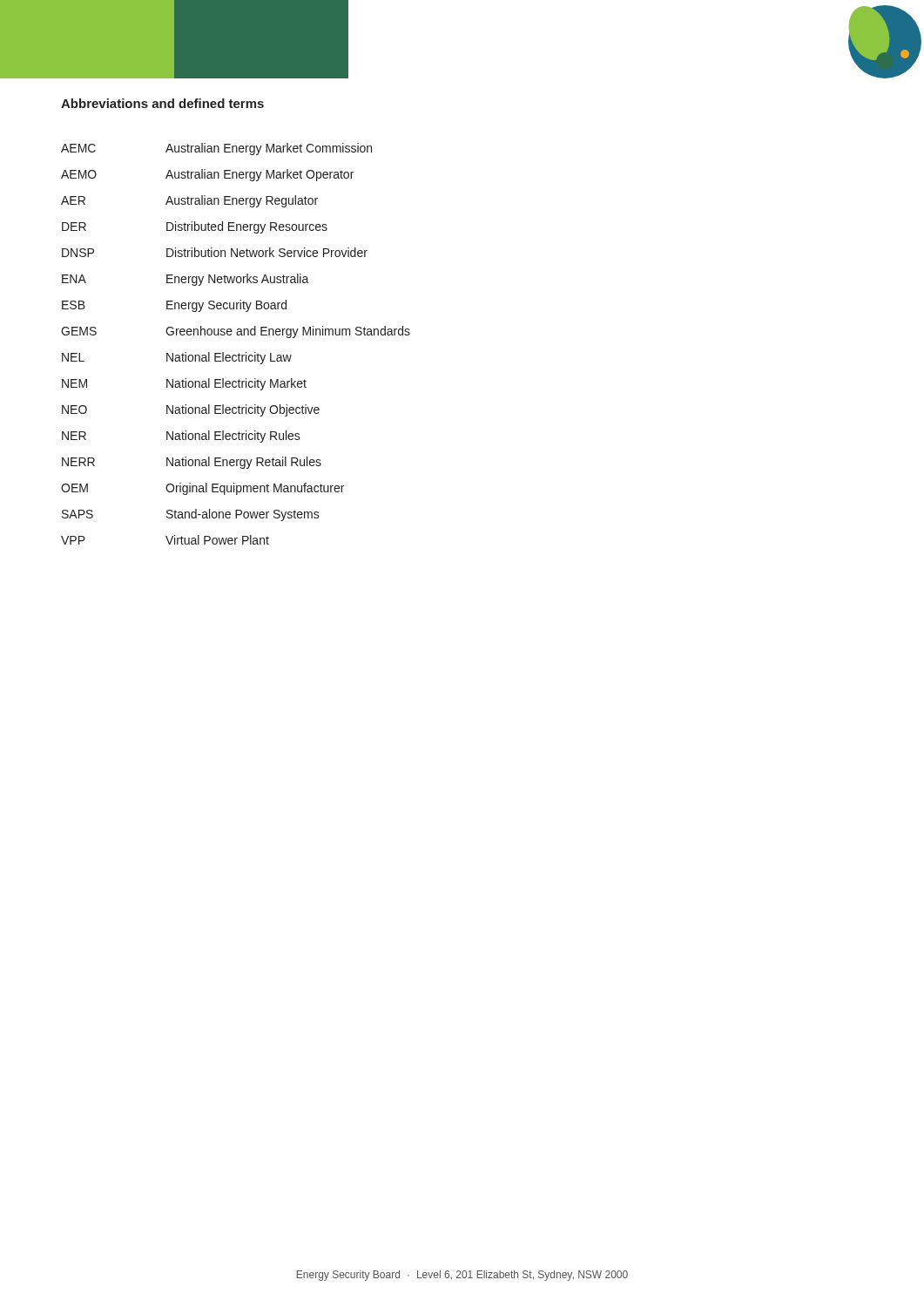This screenshot has height=1307, width=924.
Task: Find the list item containing "SAPS Stand-alone Power Systems"
Action: click(191, 515)
